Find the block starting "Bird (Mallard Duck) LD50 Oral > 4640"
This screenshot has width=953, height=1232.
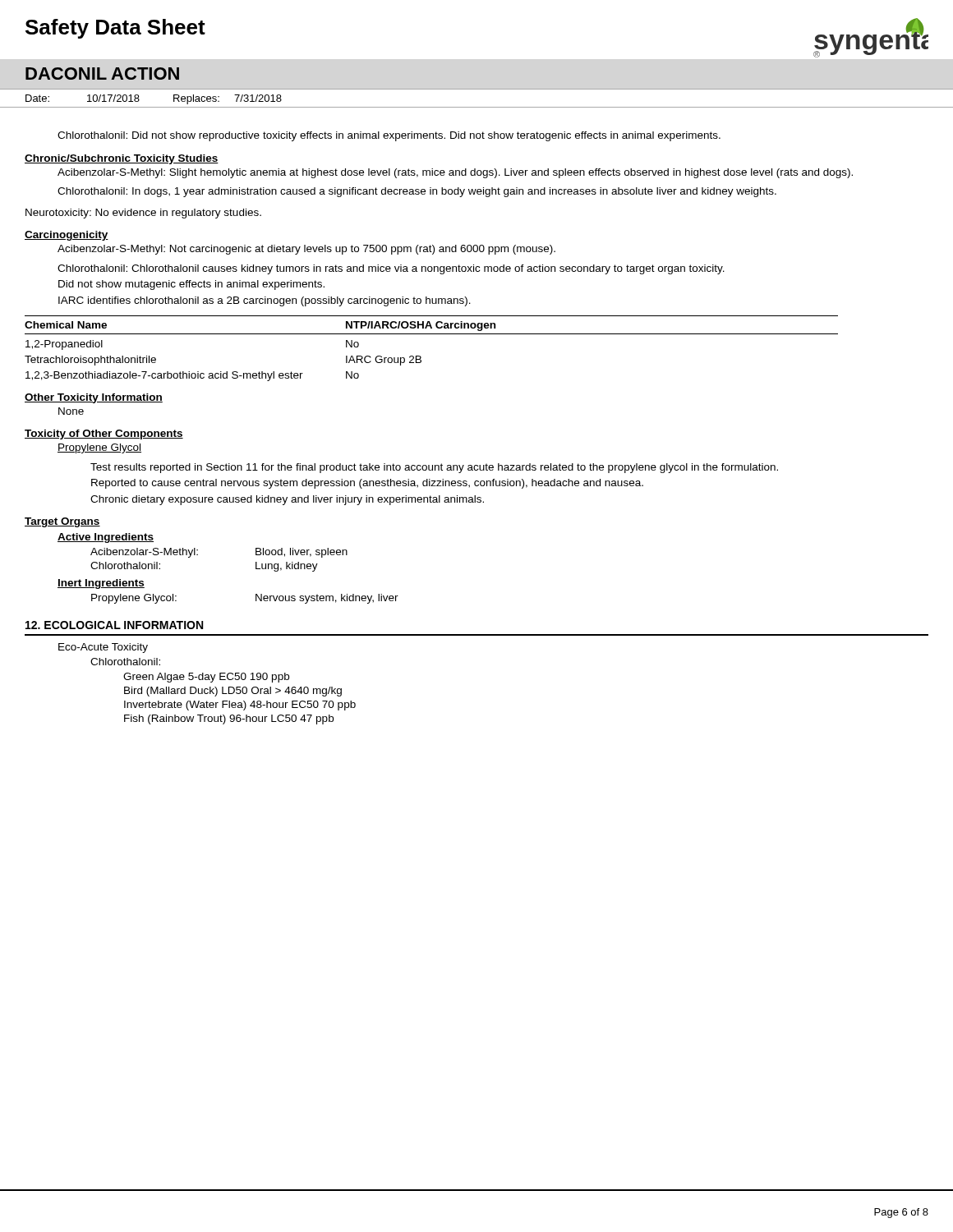[233, 691]
